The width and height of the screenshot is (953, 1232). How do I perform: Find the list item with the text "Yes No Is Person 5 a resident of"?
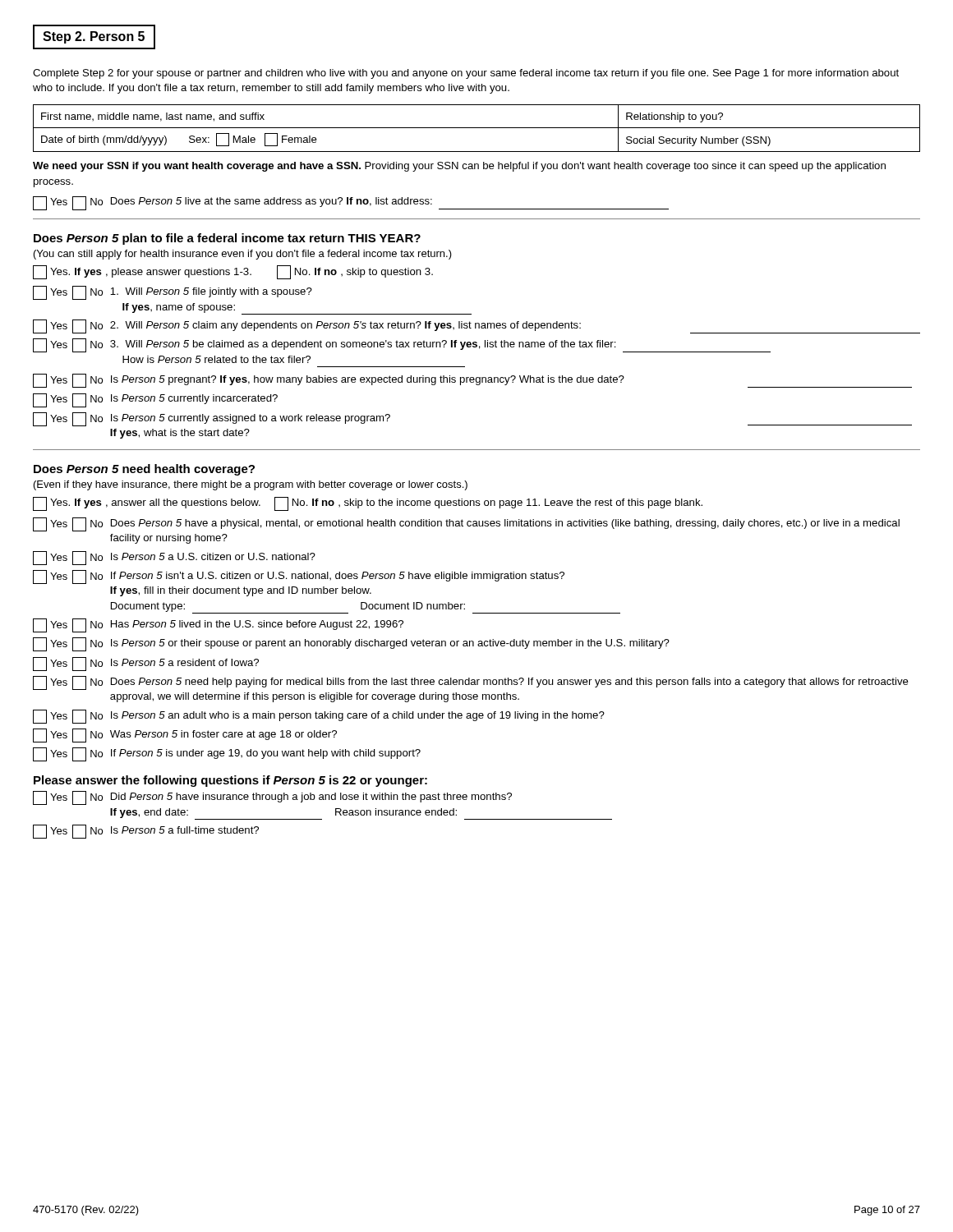[146, 664]
